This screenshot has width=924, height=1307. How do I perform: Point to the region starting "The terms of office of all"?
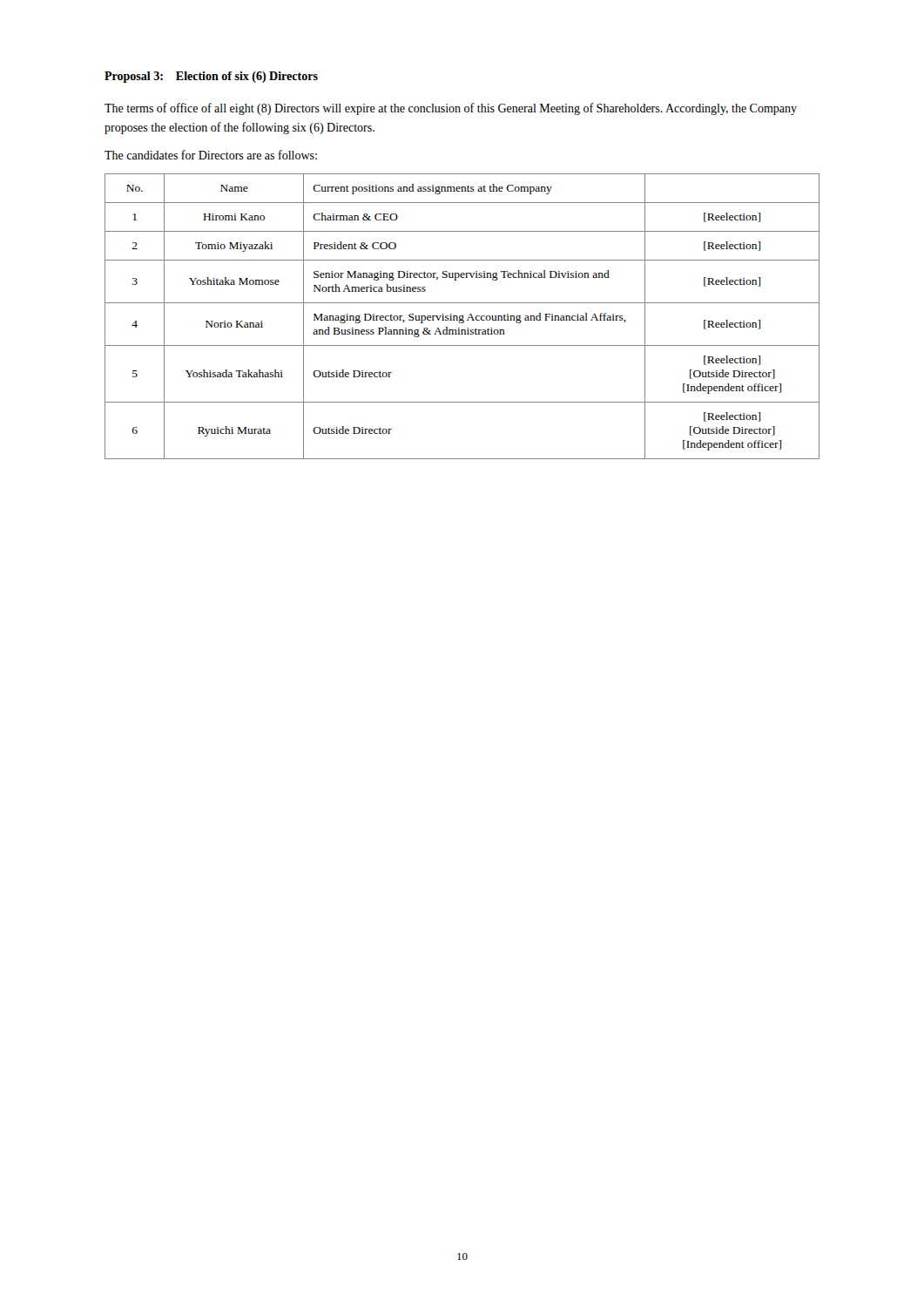pos(451,118)
